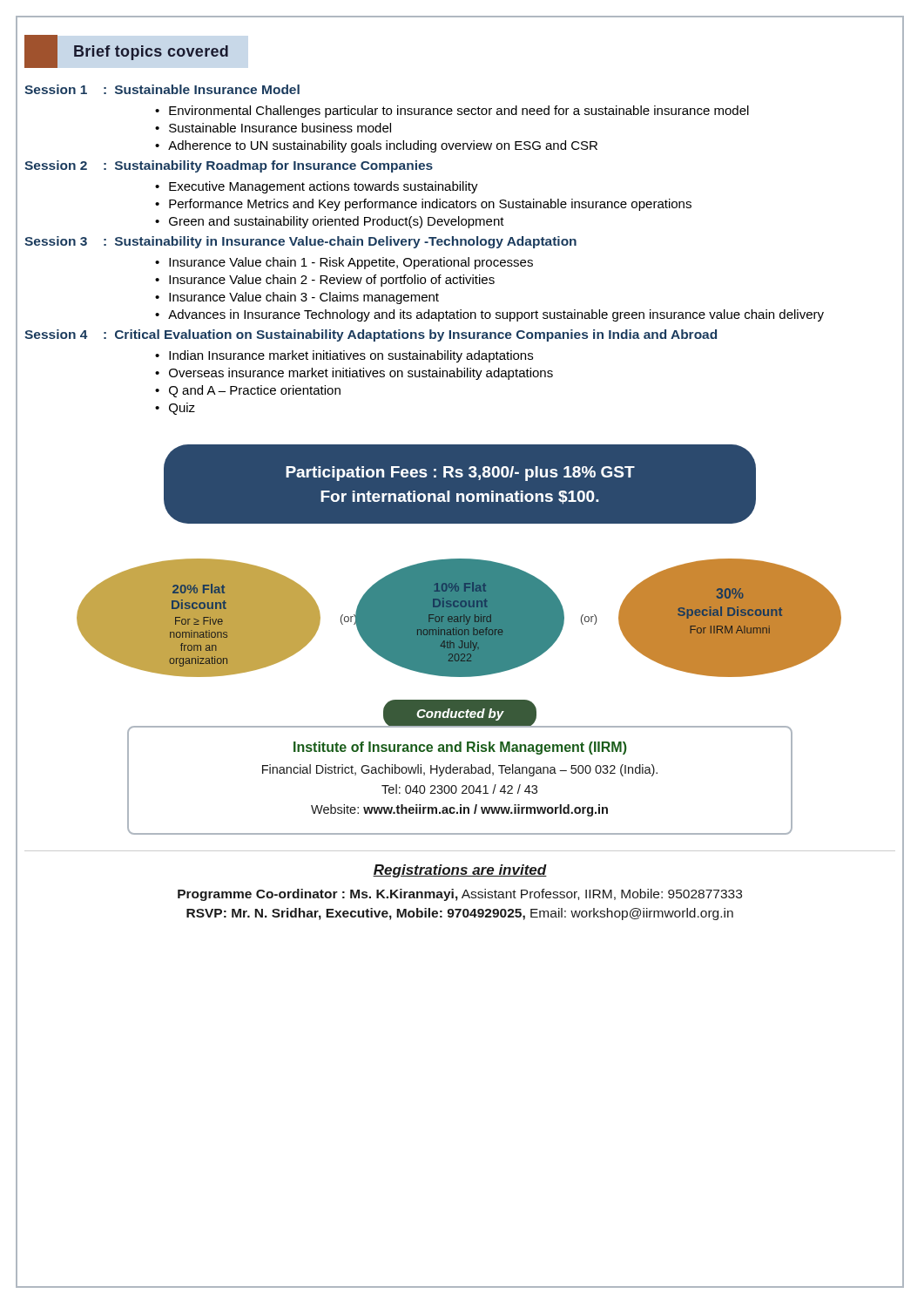Find the list item that says "• Quiz"
Screen dimensions: 1307x924
point(175,407)
